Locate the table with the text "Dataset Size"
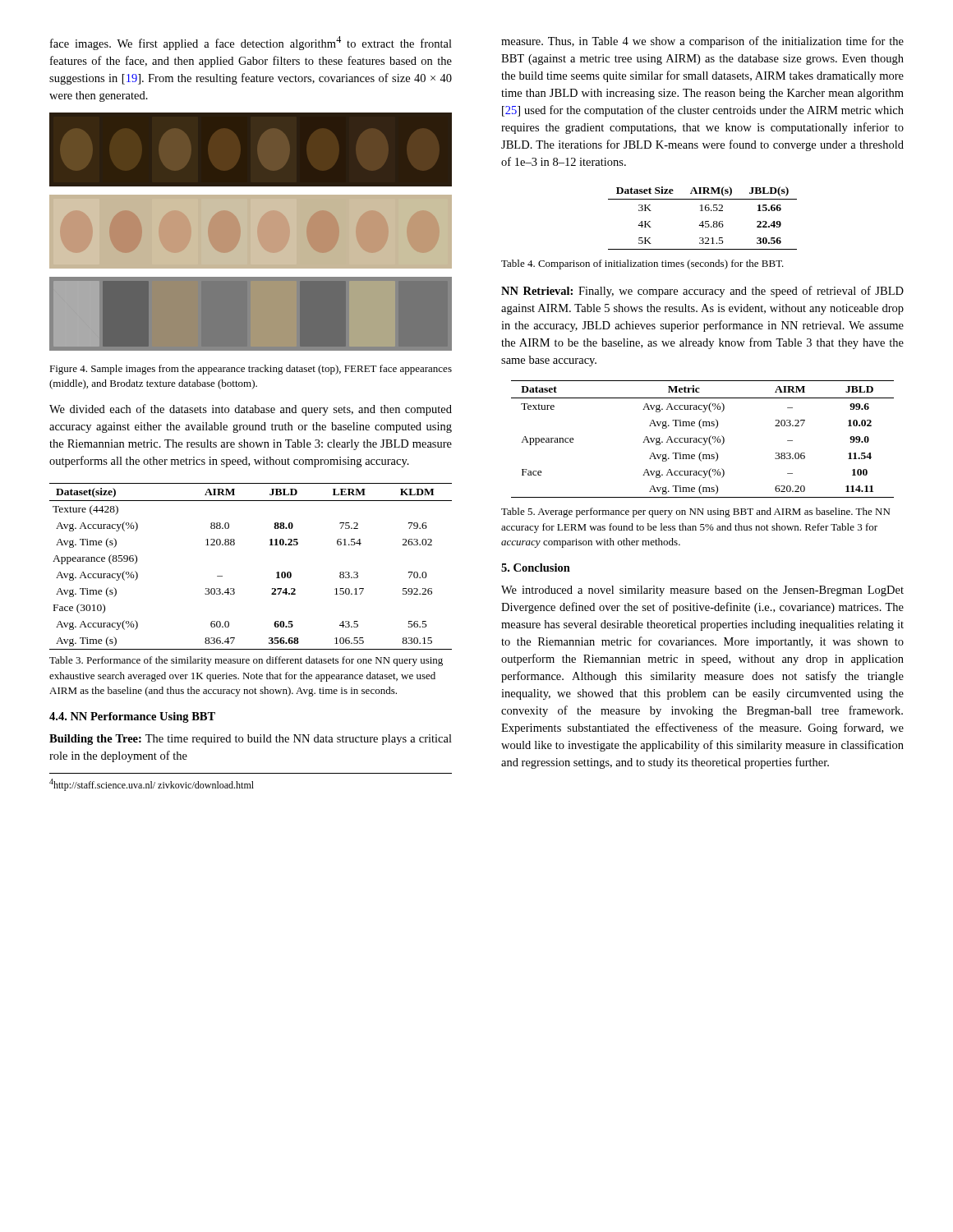 point(702,216)
